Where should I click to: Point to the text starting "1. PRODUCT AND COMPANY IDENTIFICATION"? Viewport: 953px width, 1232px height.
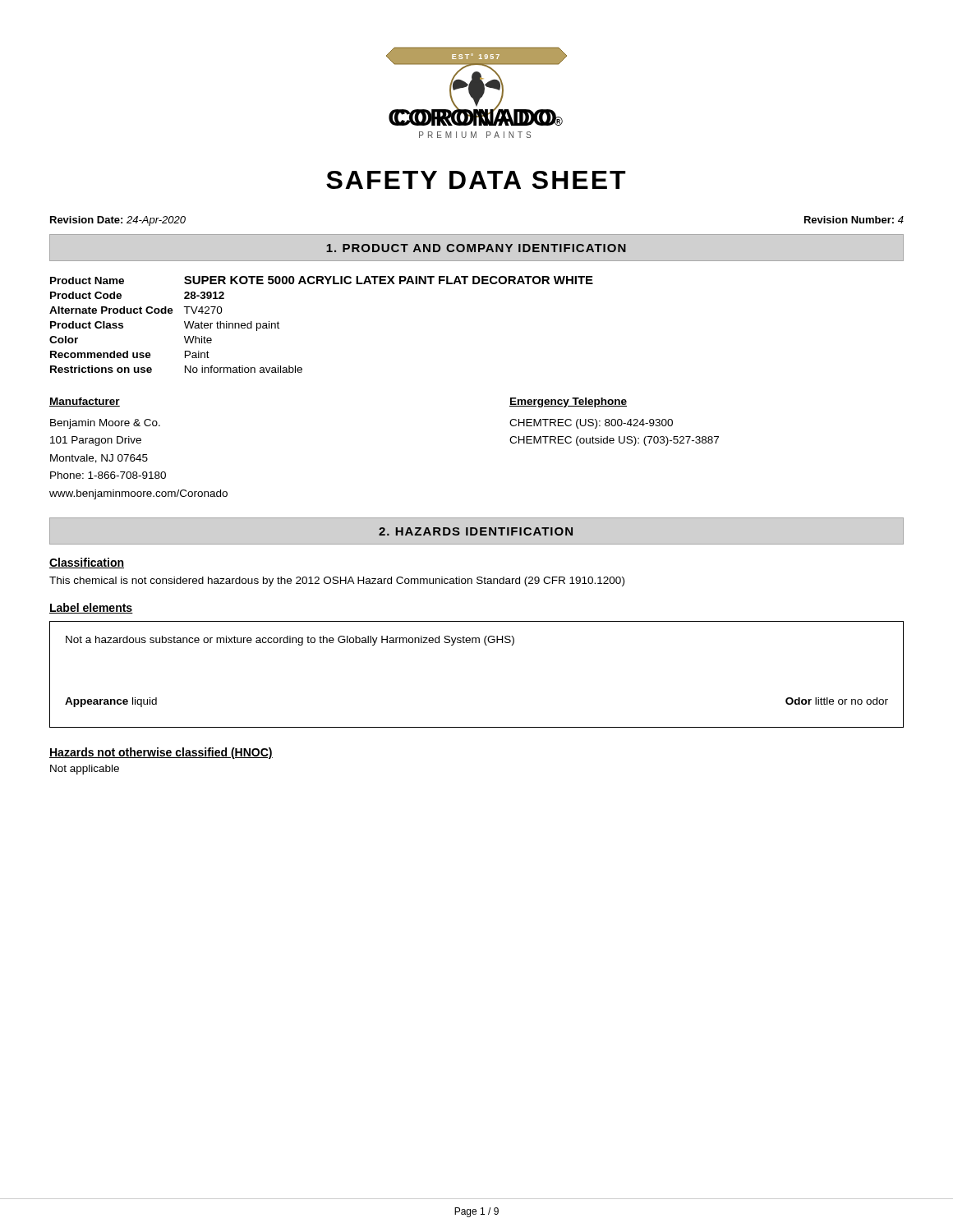[x=476, y=248]
